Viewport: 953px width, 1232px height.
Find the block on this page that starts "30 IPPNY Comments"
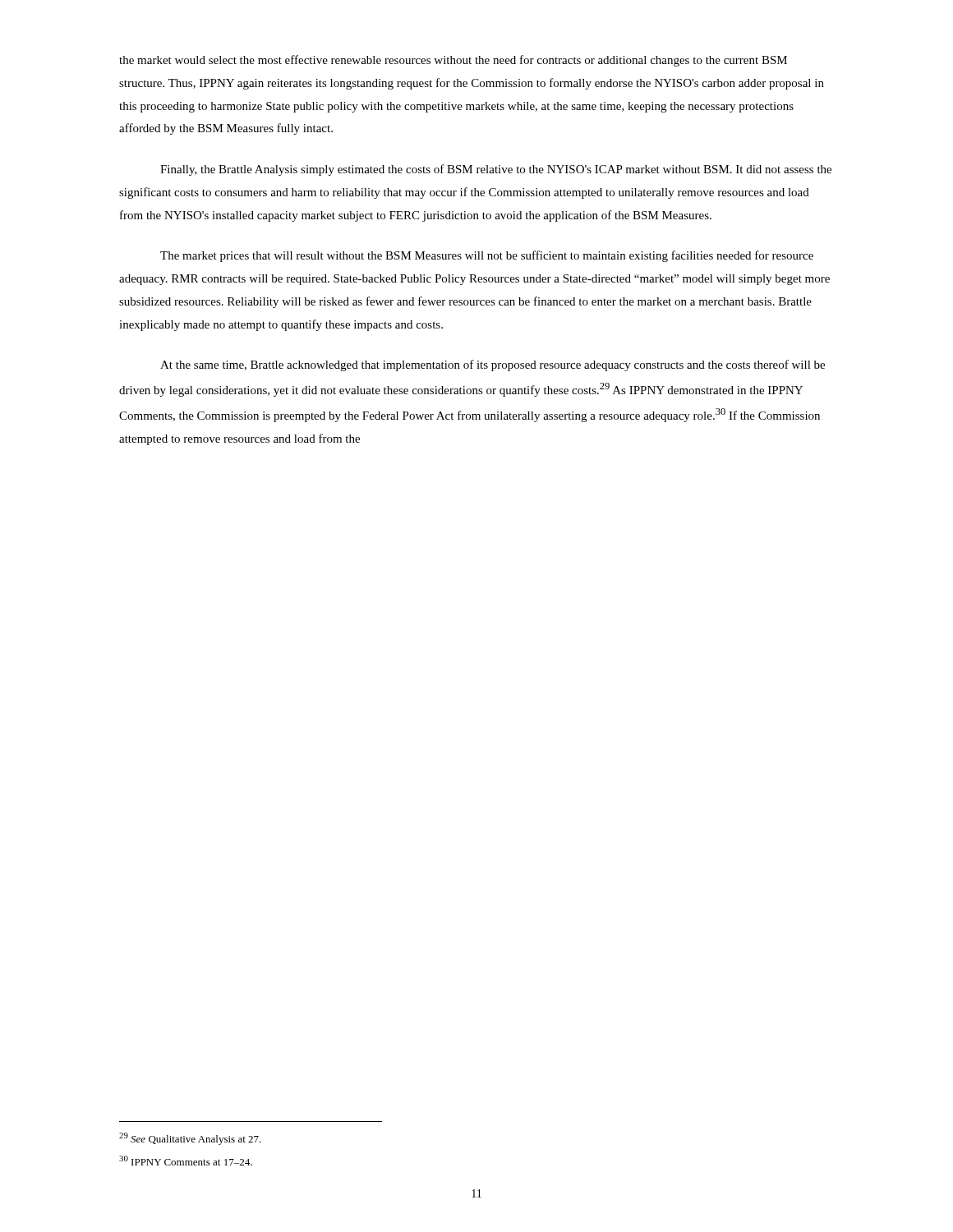(x=251, y=1161)
